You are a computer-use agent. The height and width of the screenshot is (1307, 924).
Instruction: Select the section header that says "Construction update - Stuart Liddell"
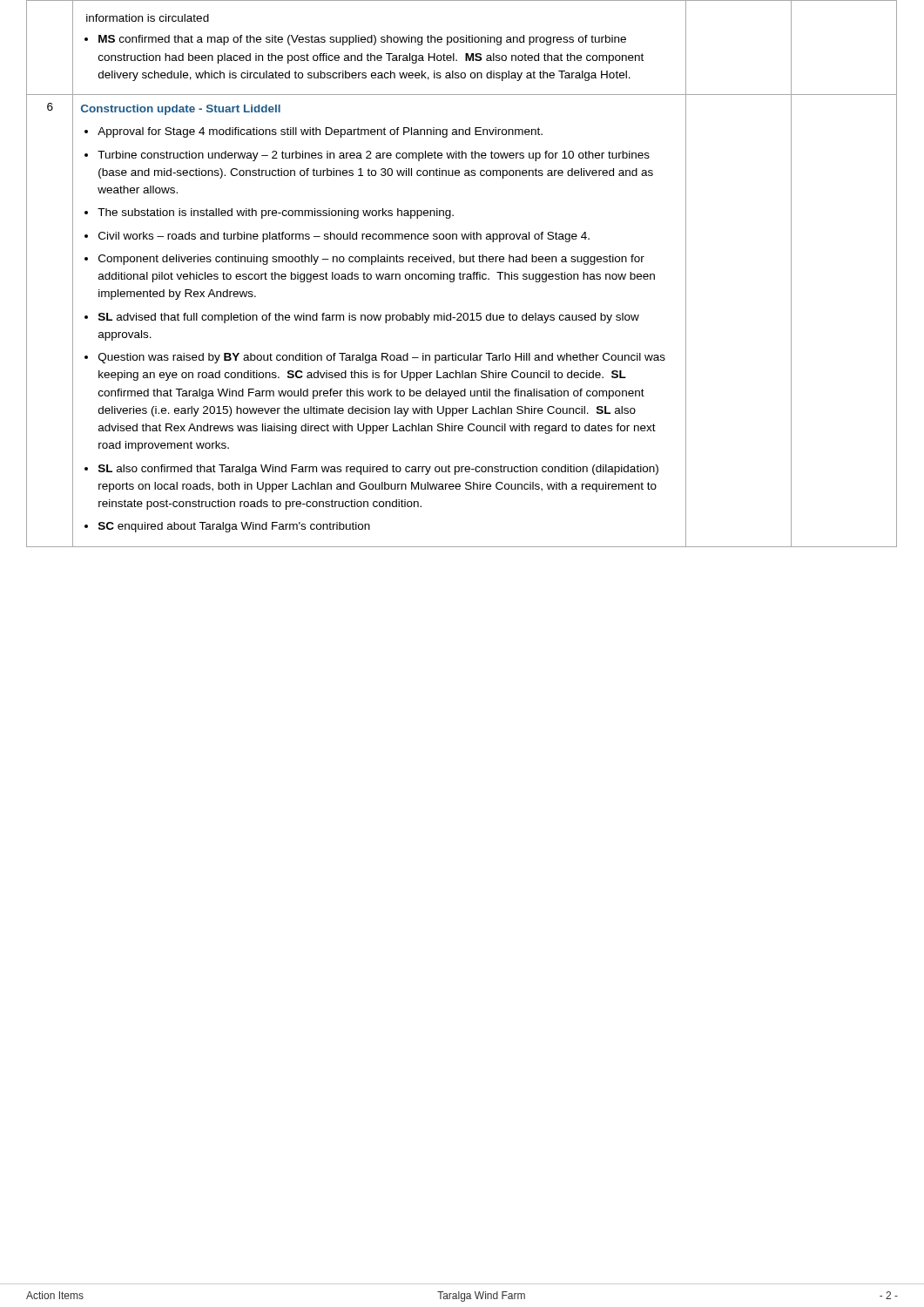click(x=181, y=108)
